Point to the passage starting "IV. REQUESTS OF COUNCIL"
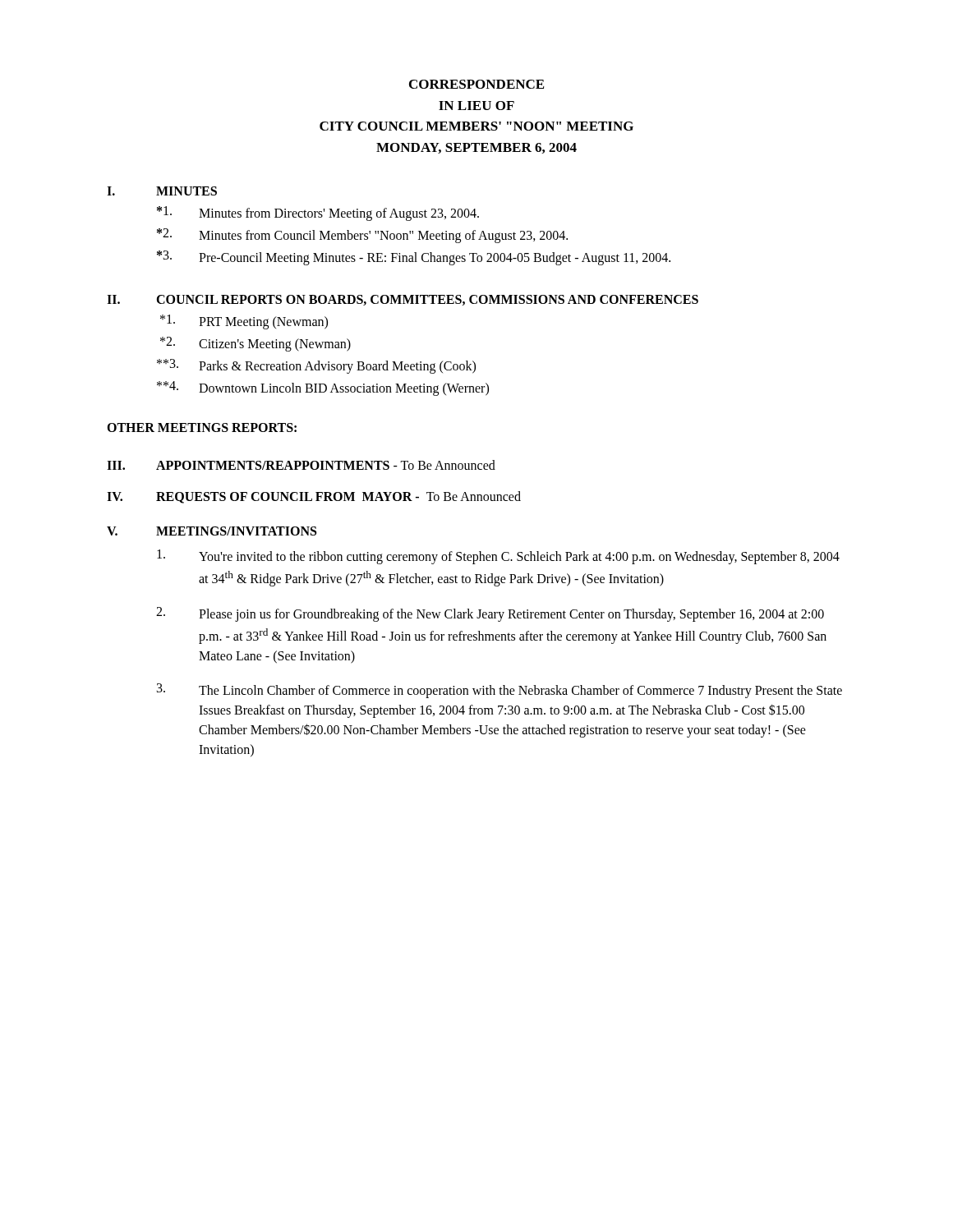The image size is (953, 1232). [x=314, y=497]
